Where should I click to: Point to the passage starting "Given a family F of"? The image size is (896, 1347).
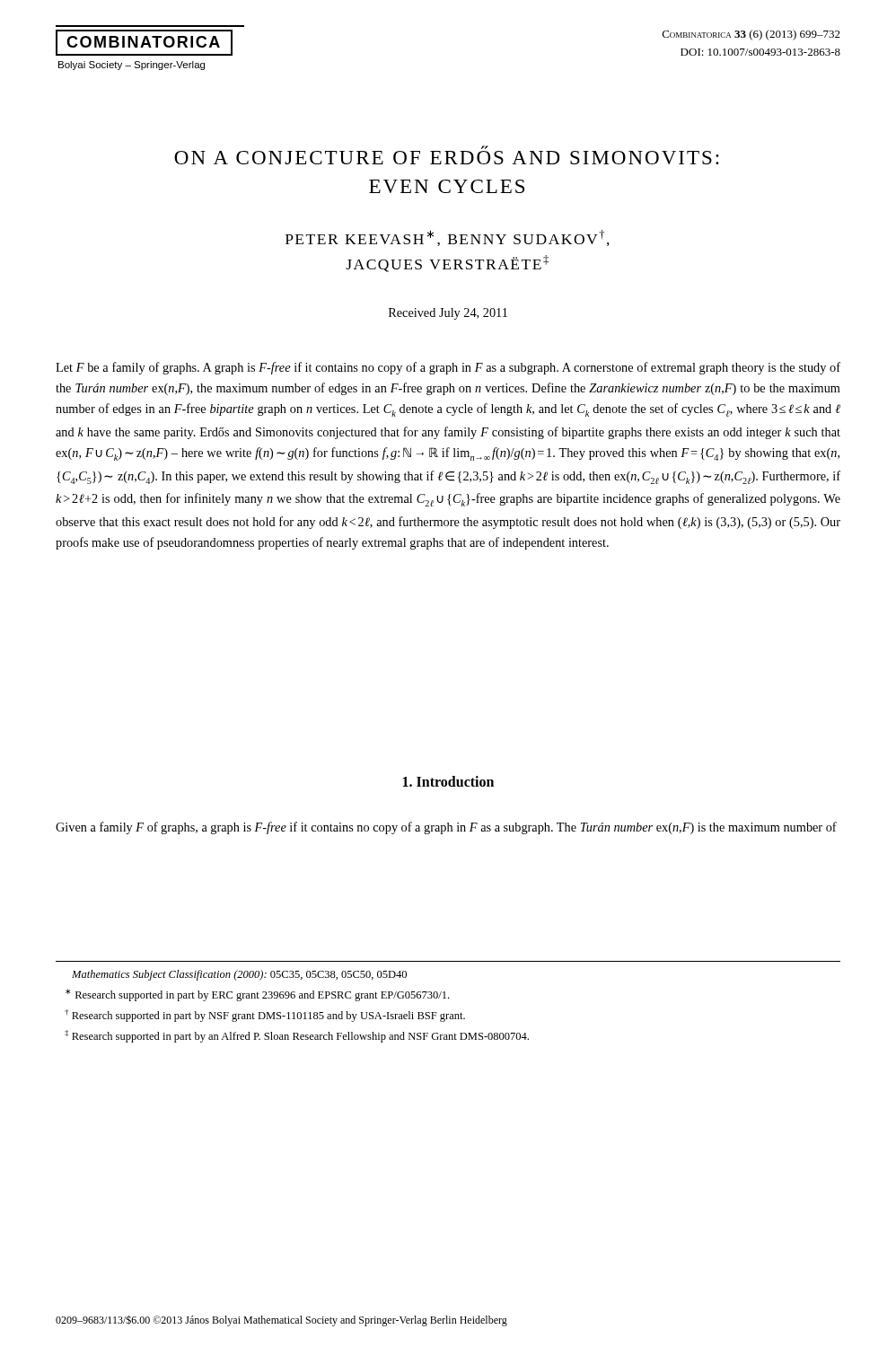click(446, 827)
